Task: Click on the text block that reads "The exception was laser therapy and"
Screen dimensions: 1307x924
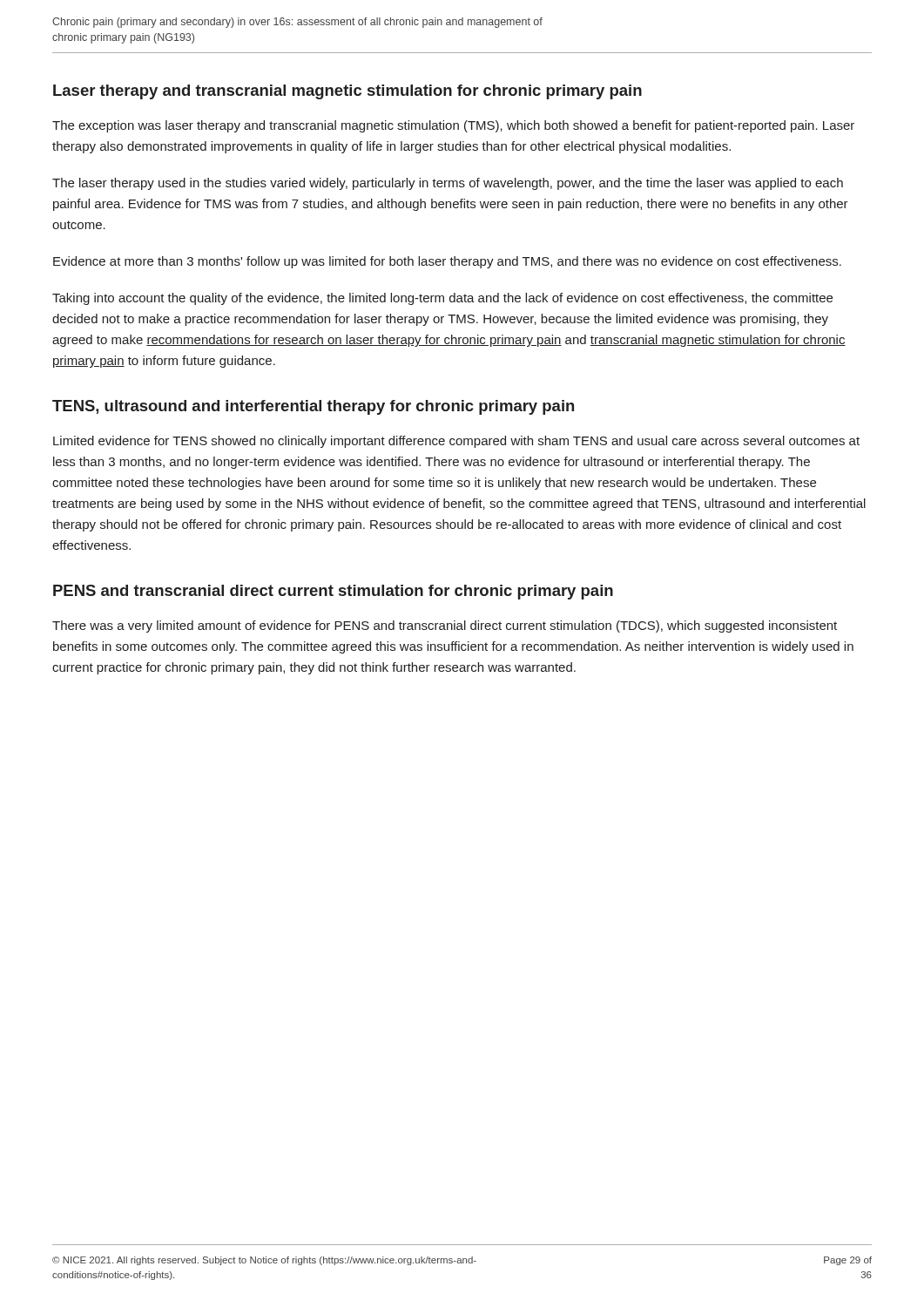Action: 453,136
